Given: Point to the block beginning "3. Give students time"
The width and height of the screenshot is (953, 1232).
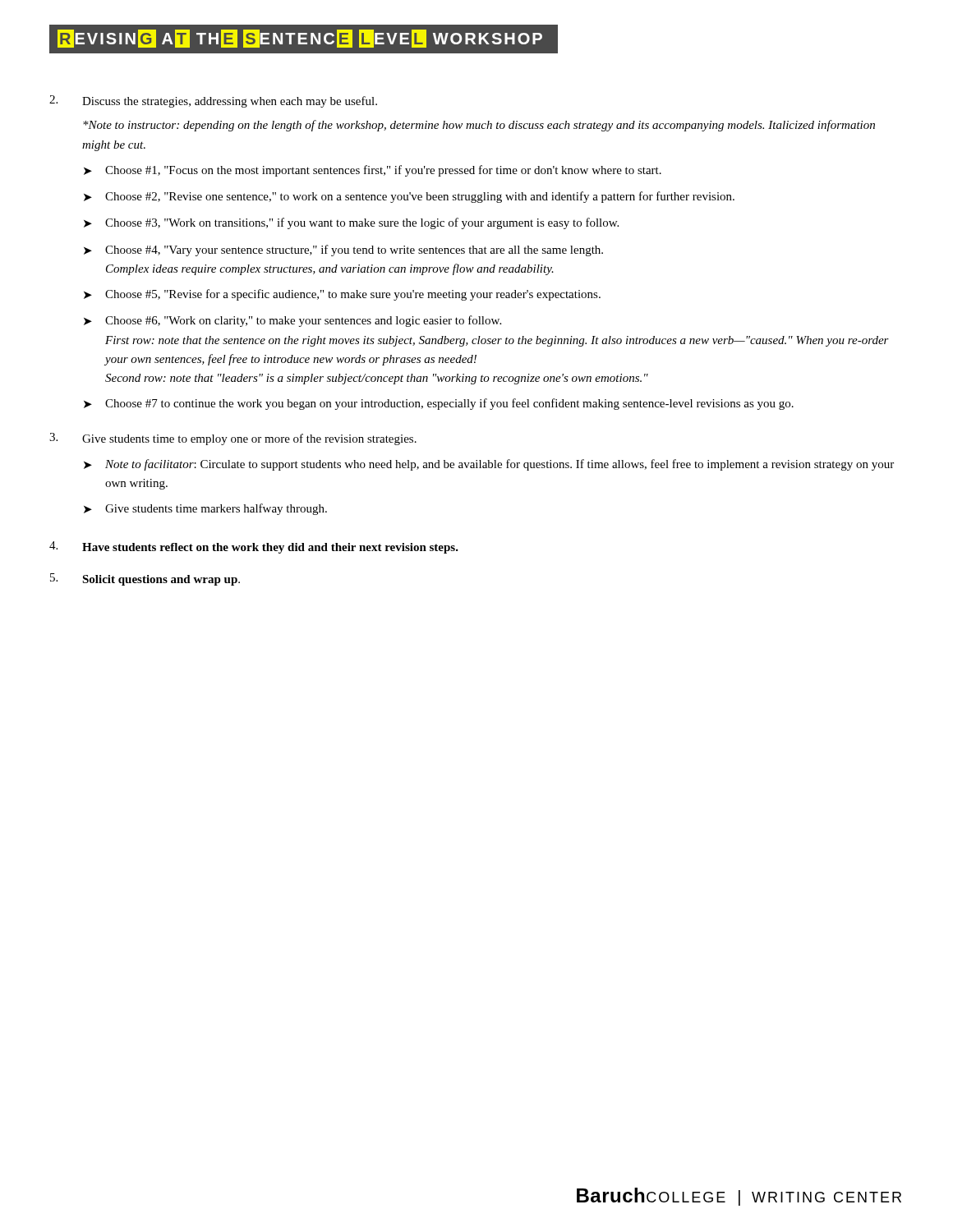Looking at the screenshot, I should (x=476, y=478).
